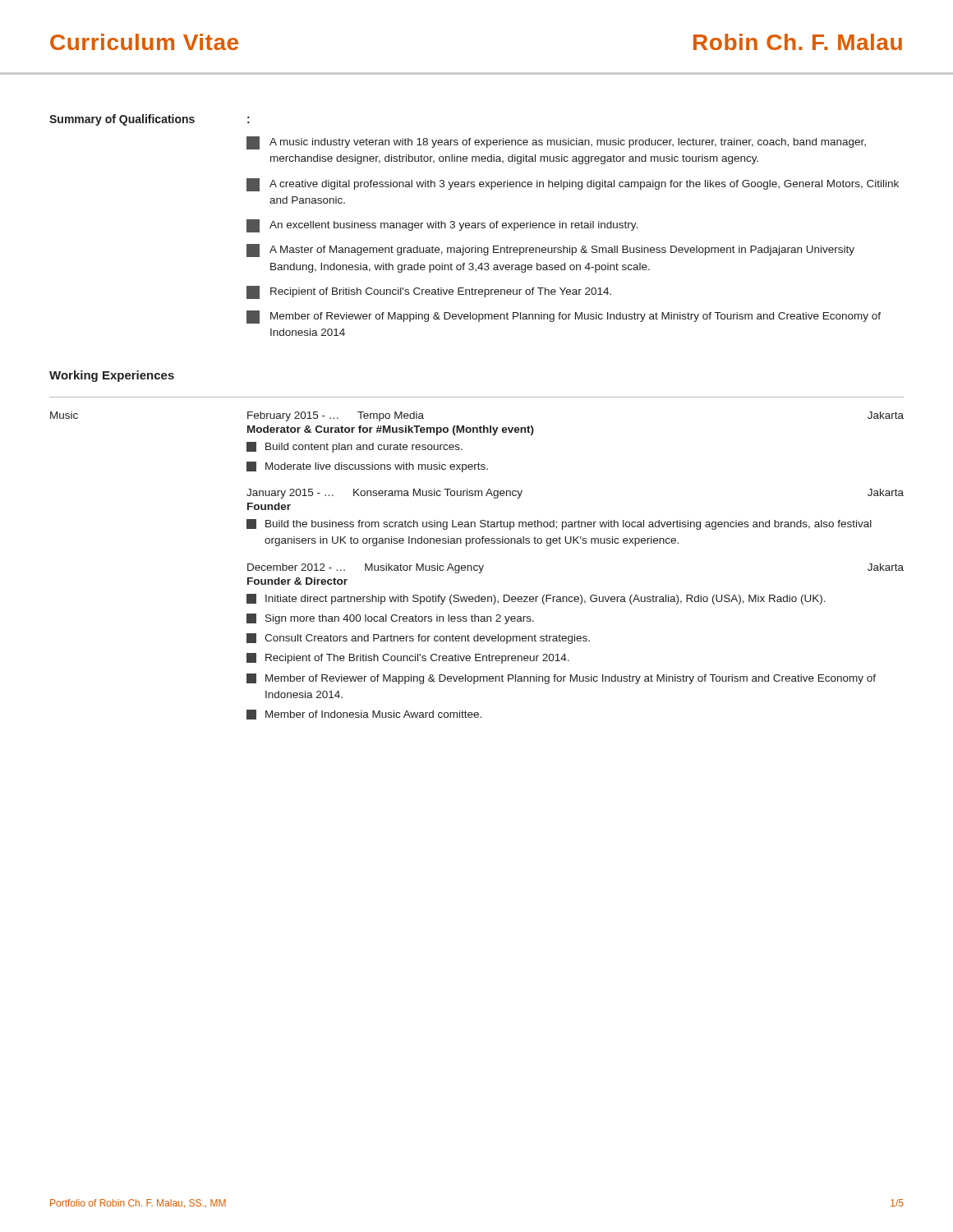Point to the block starting "Working Experiences"
The image size is (953, 1232).
pyautogui.click(x=112, y=375)
